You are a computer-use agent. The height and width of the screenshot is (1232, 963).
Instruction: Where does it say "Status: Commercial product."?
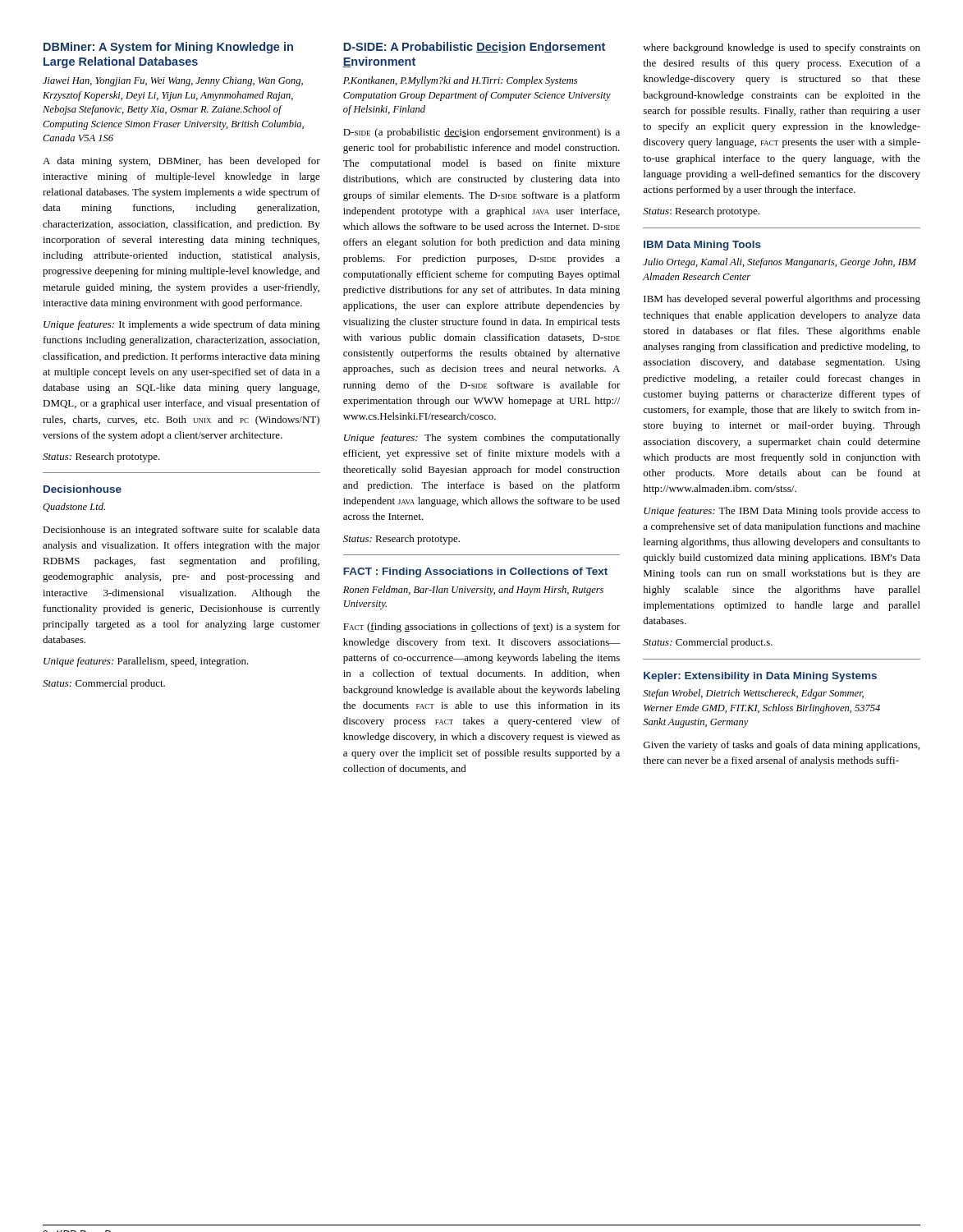pos(104,684)
